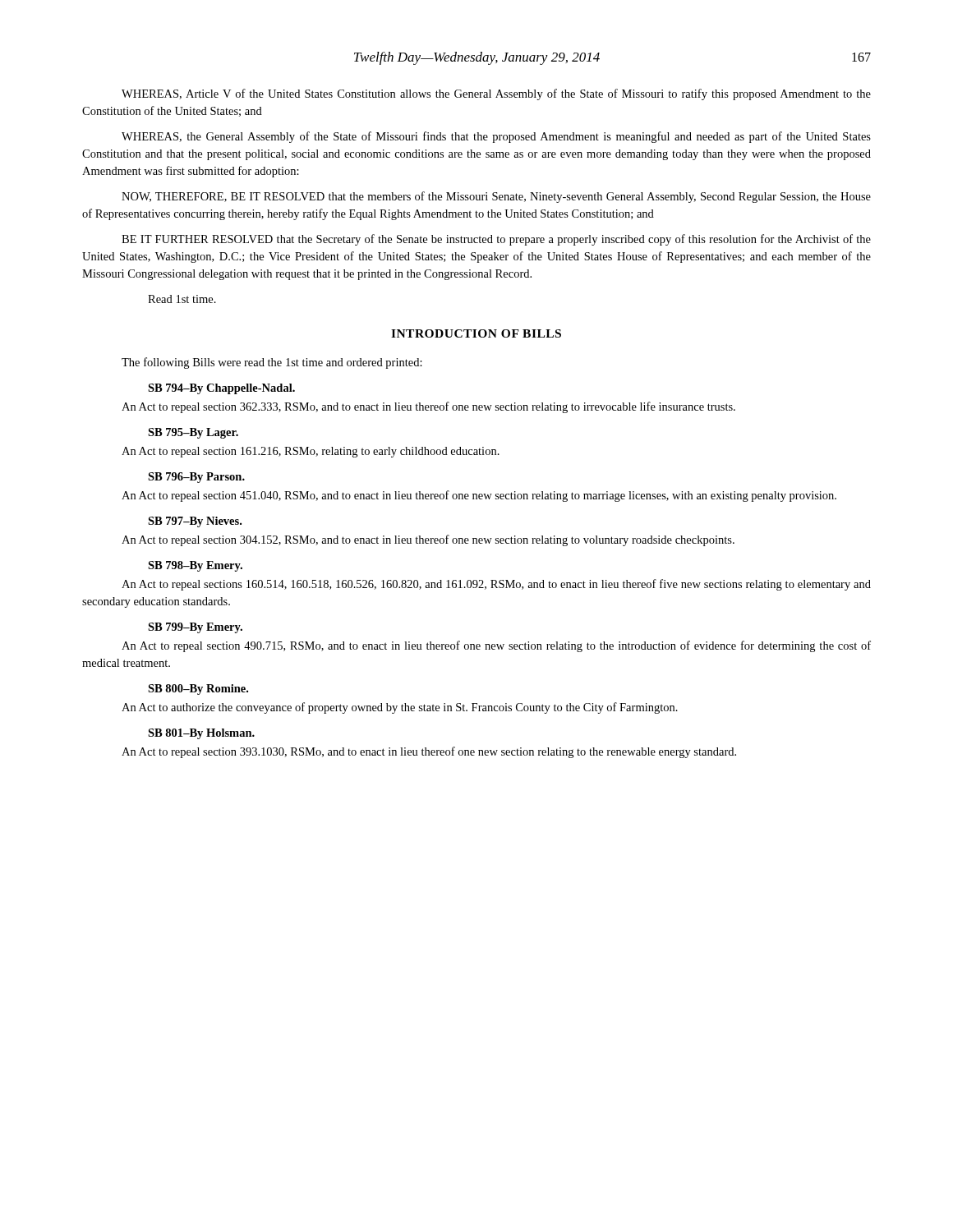
Task: Click the passage that begins "SB 799–By Emery. An Act to"
Action: 476,646
